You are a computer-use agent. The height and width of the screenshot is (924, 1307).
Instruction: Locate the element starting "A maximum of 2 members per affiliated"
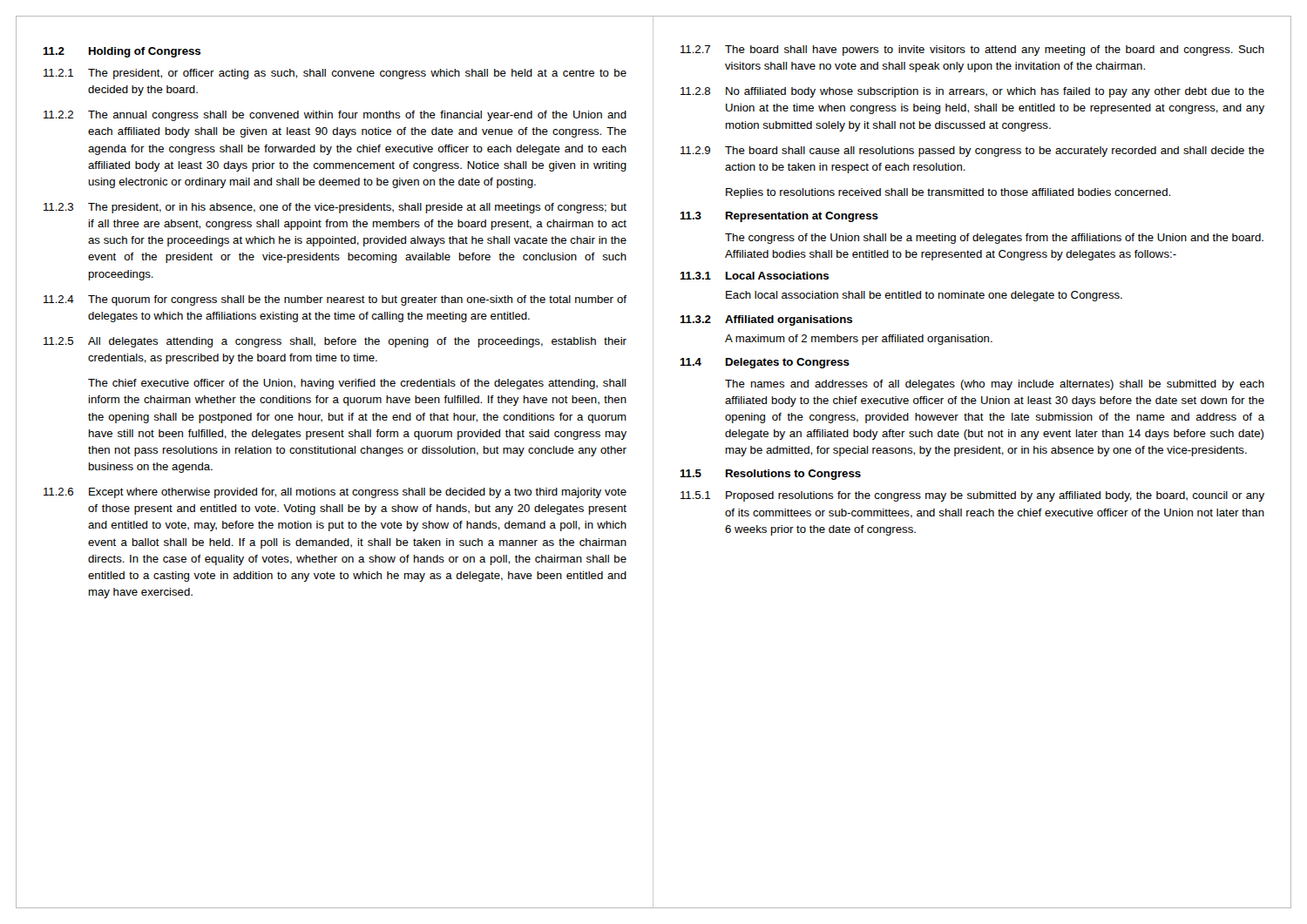pos(859,338)
